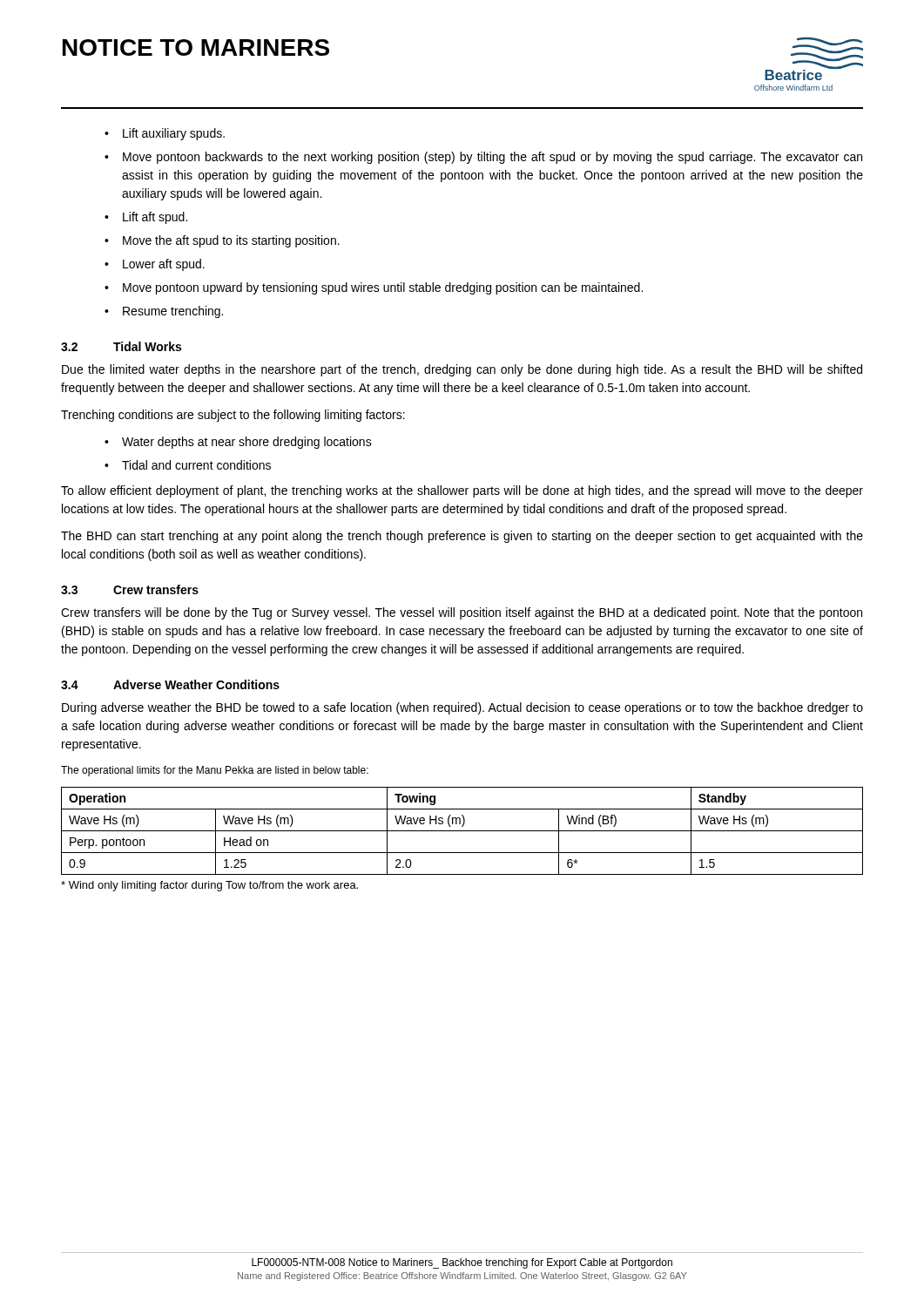Locate the element starting "Move the aft"

(222, 241)
